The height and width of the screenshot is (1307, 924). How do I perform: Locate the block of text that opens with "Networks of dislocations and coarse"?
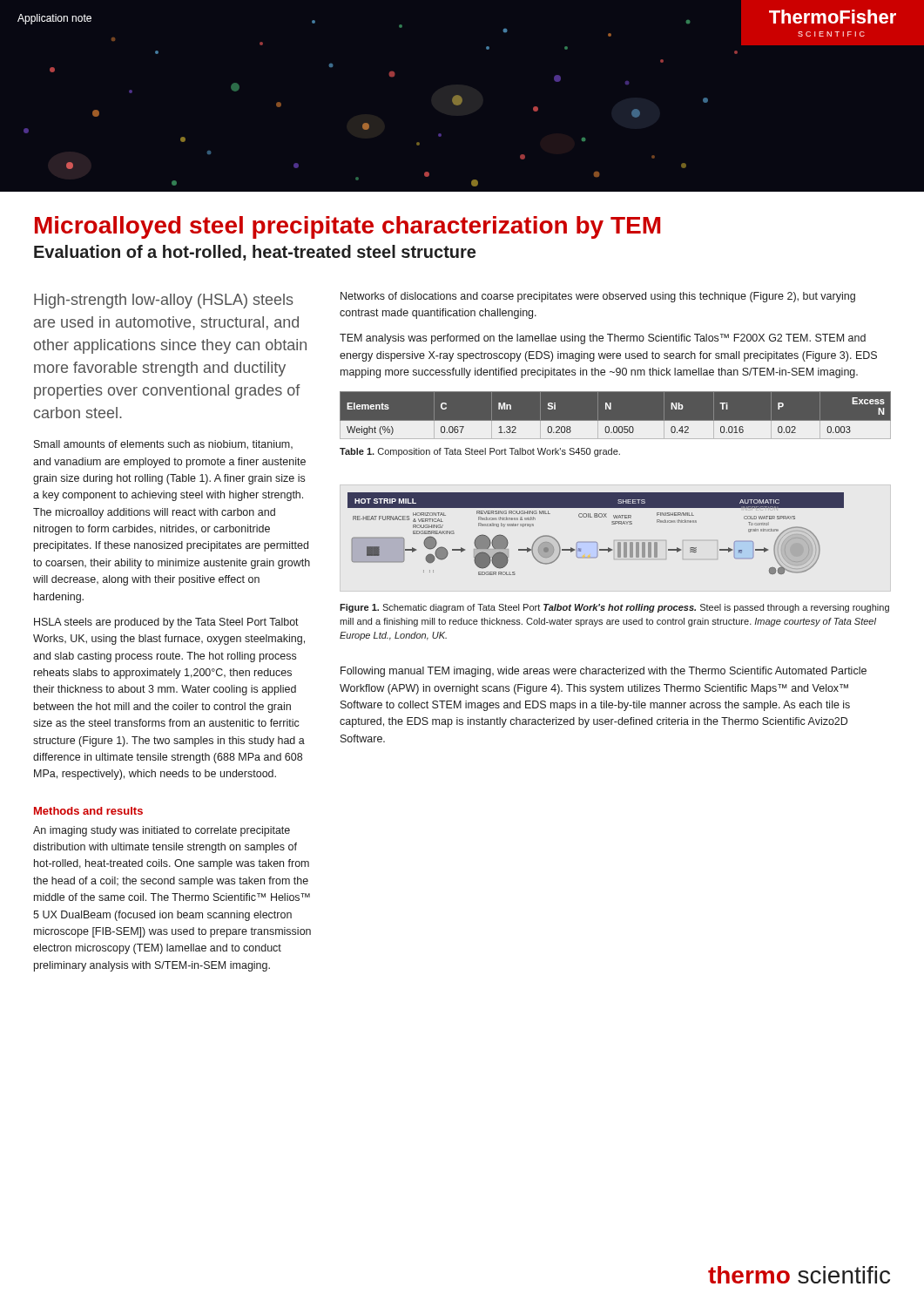[x=615, y=305]
